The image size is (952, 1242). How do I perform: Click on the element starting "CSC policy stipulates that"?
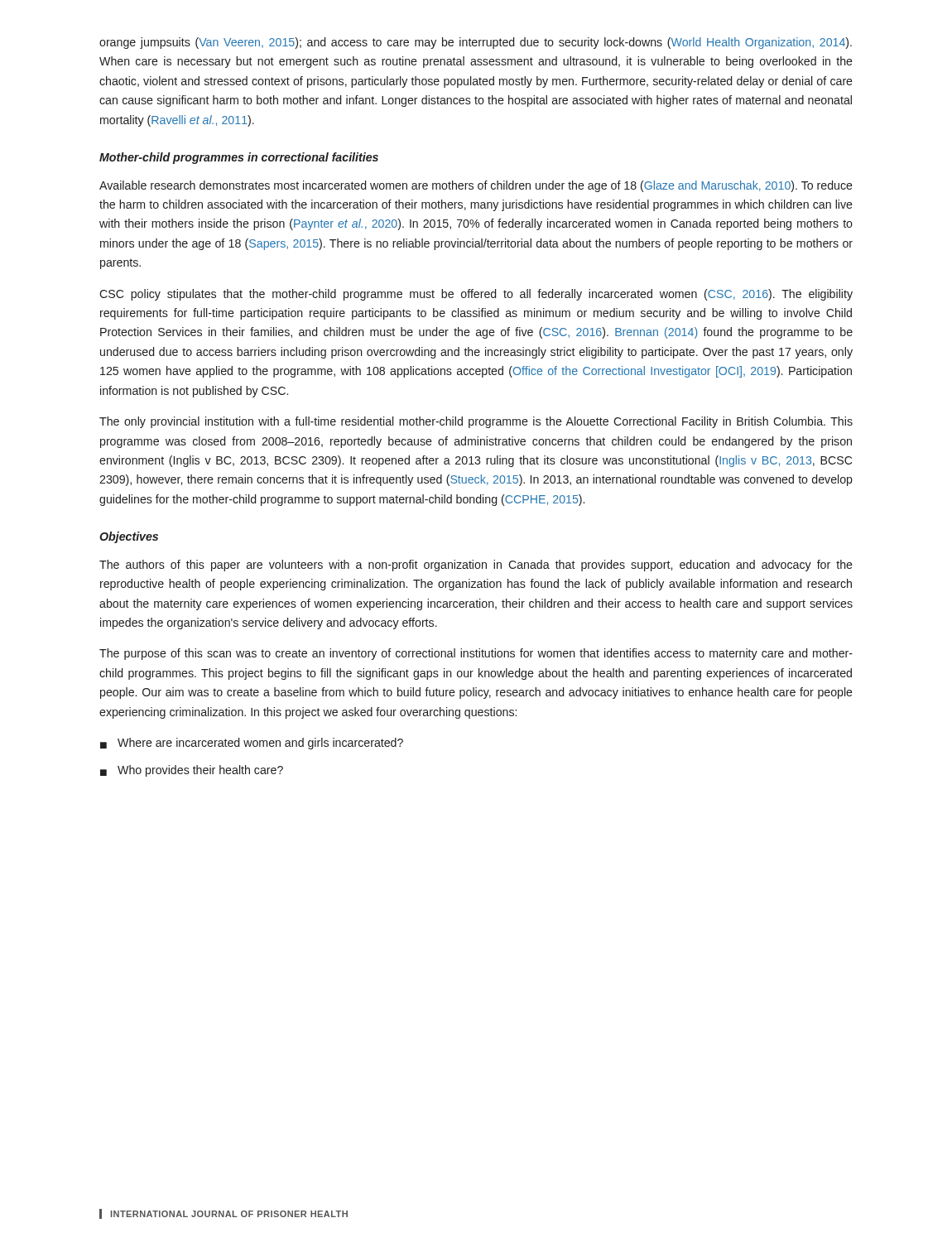(476, 343)
